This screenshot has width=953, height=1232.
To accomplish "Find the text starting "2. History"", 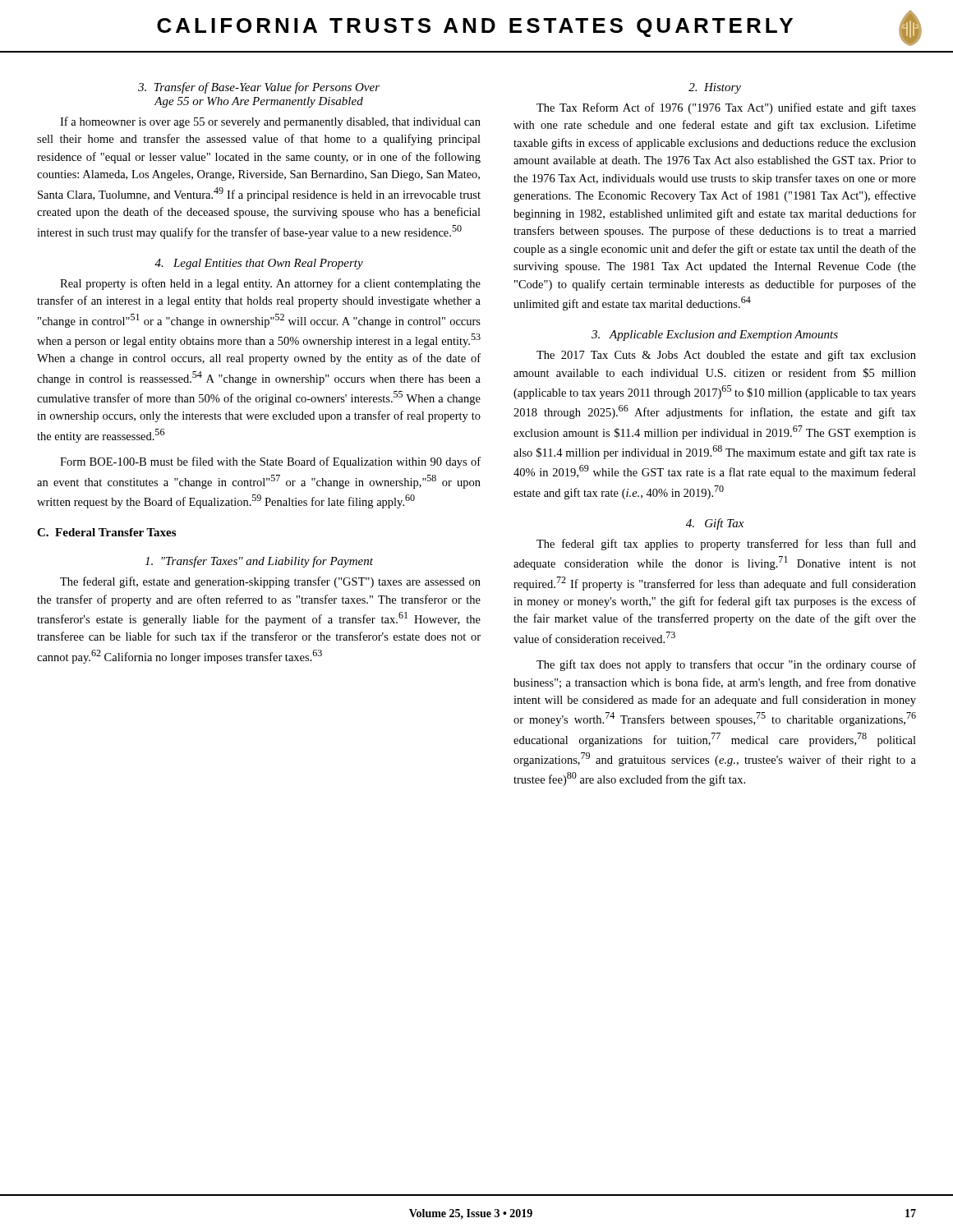I will (x=715, y=87).
